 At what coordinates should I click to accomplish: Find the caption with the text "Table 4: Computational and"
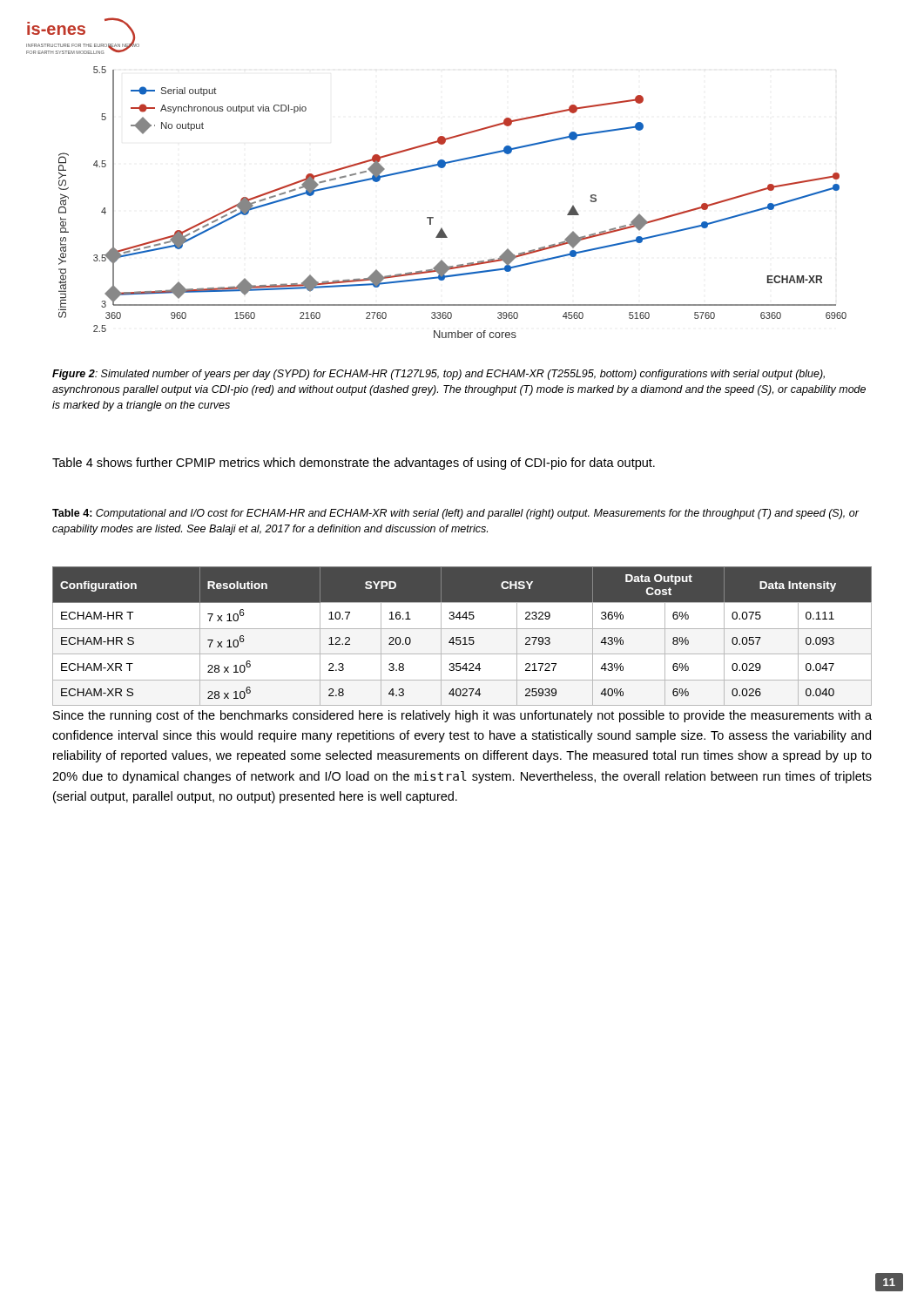pyautogui.click(x=455, y=521)
